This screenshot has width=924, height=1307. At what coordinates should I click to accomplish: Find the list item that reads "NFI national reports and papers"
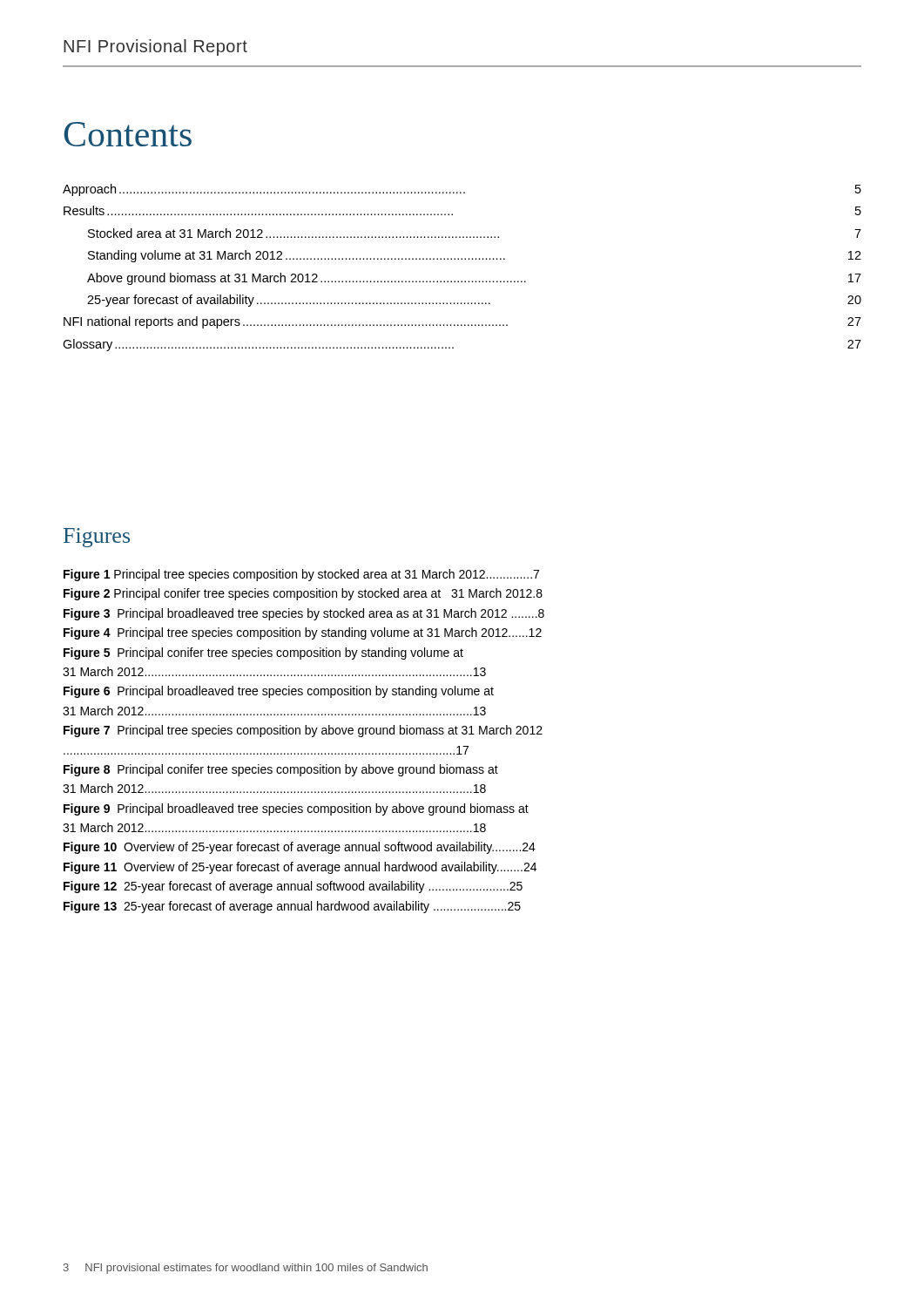[462, 322]
